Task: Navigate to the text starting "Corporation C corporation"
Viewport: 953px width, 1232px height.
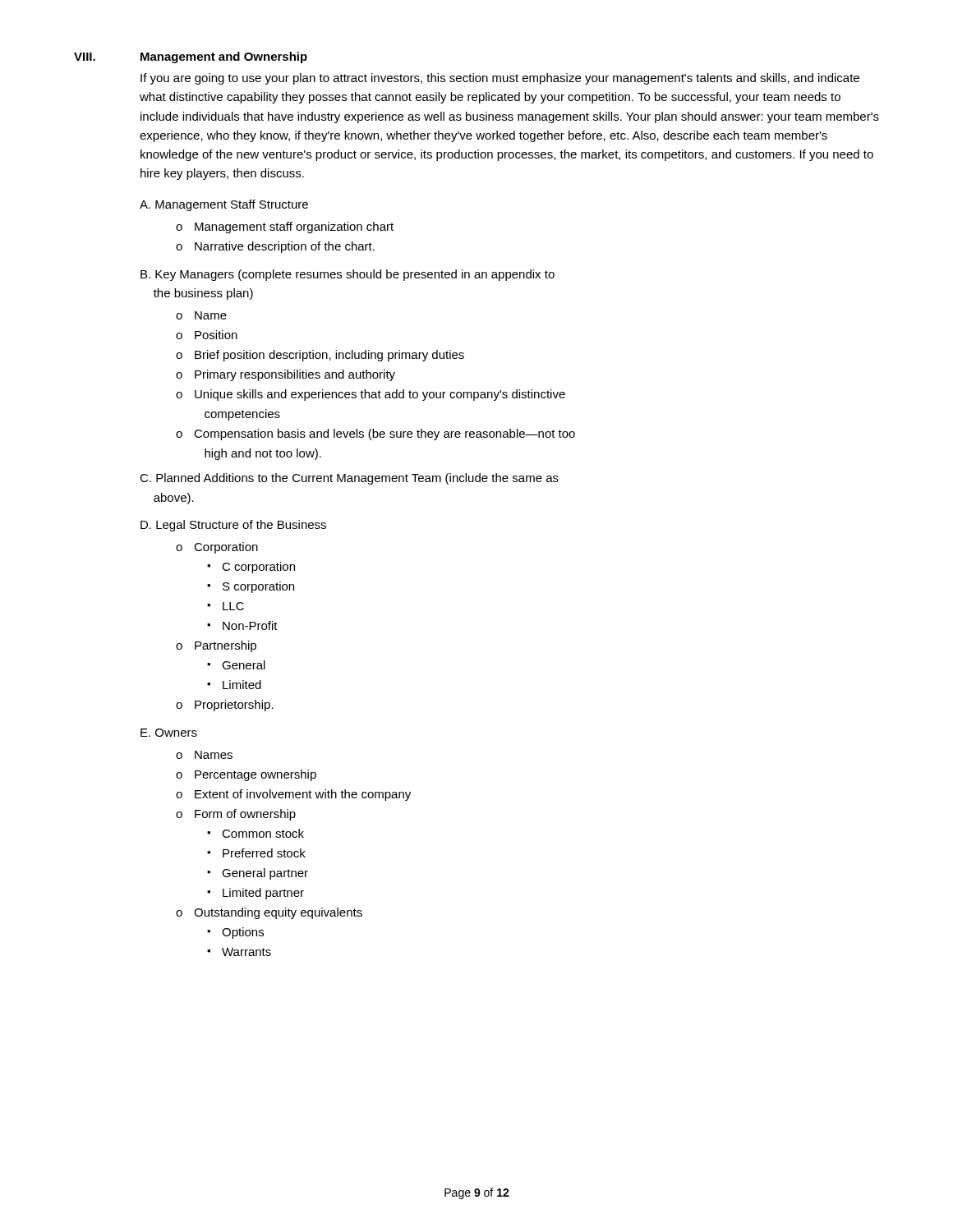Action: [226, 548]
